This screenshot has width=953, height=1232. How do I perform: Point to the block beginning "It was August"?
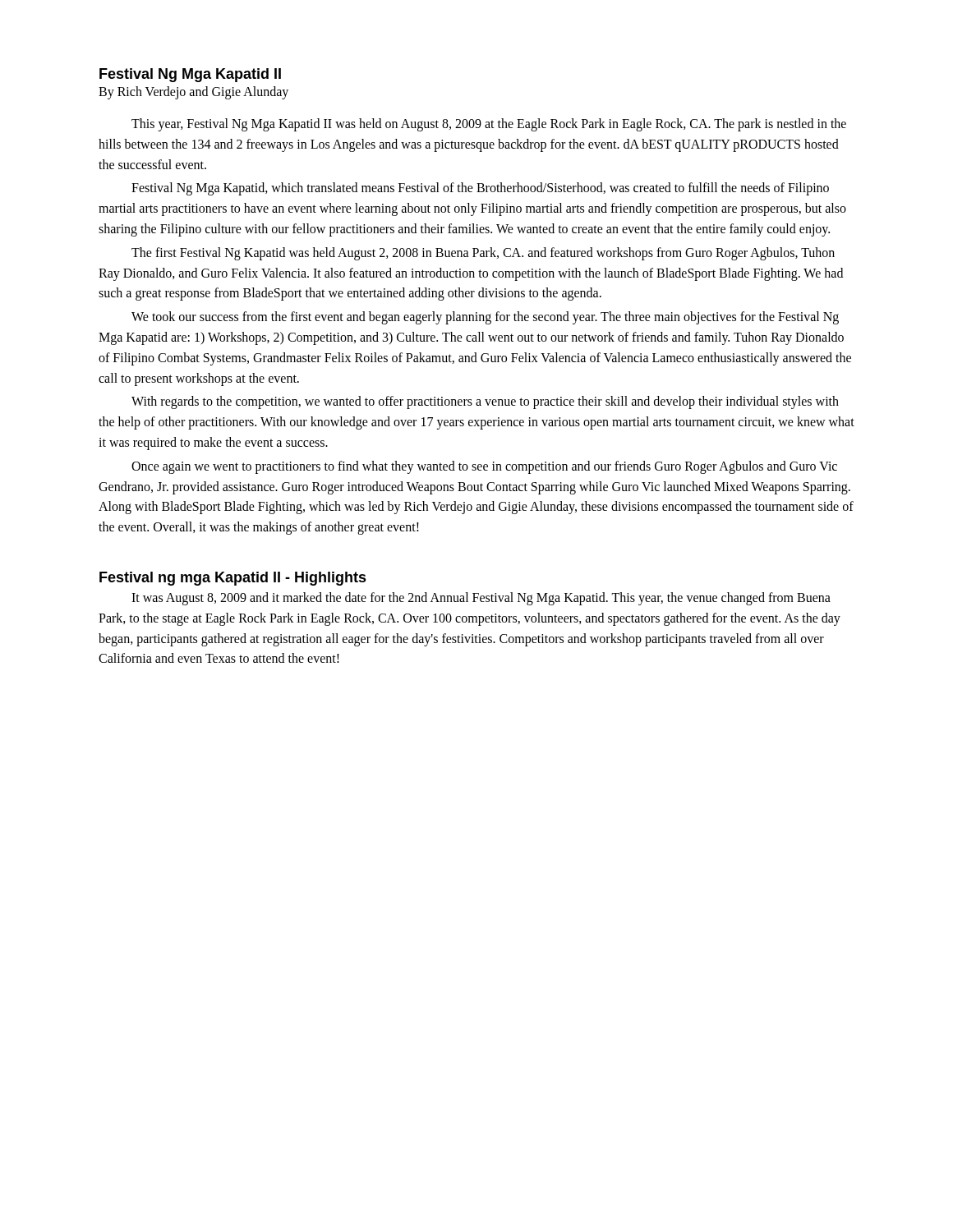(476, 629)
